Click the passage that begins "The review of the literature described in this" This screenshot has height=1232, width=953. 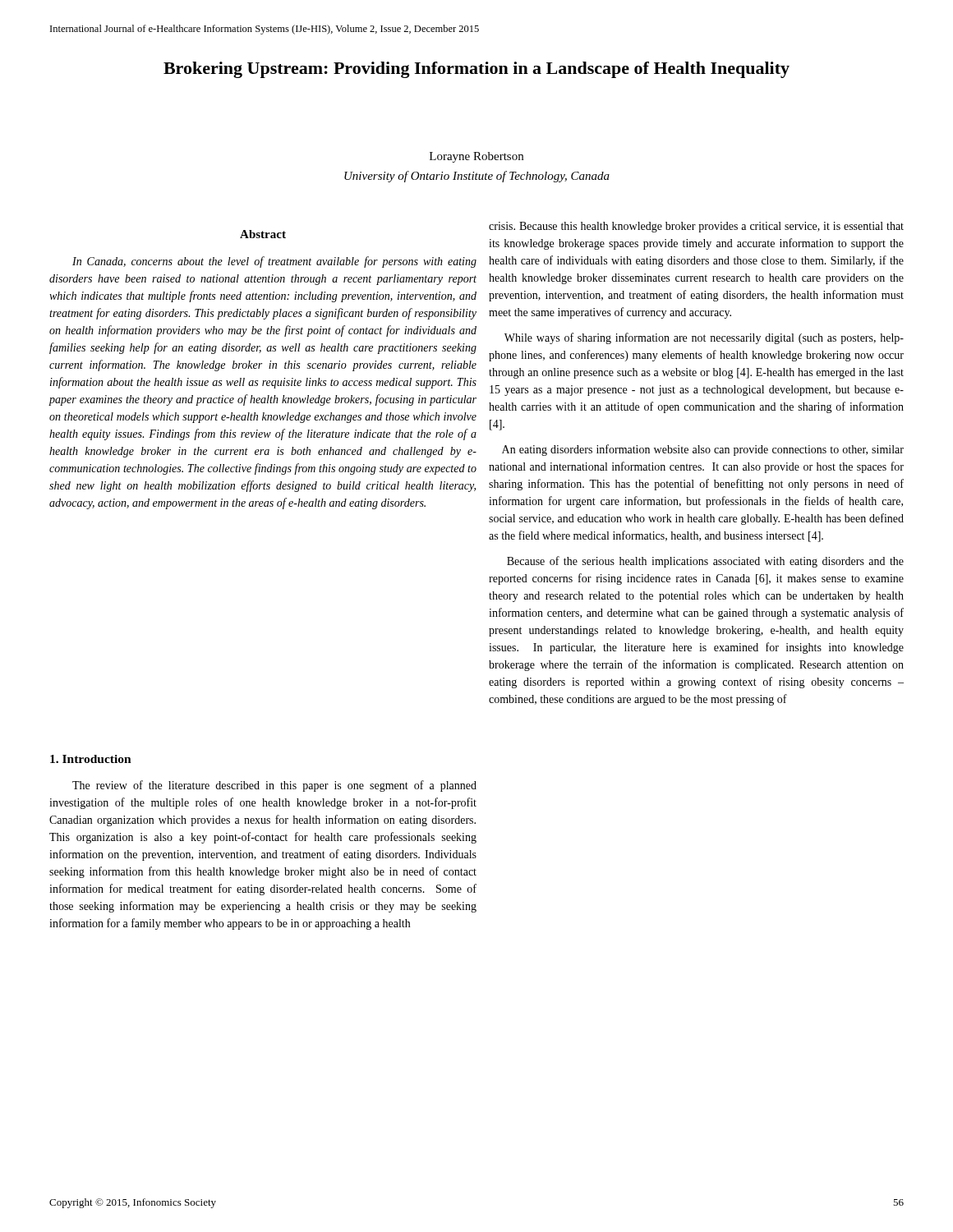tap(263, 855)
